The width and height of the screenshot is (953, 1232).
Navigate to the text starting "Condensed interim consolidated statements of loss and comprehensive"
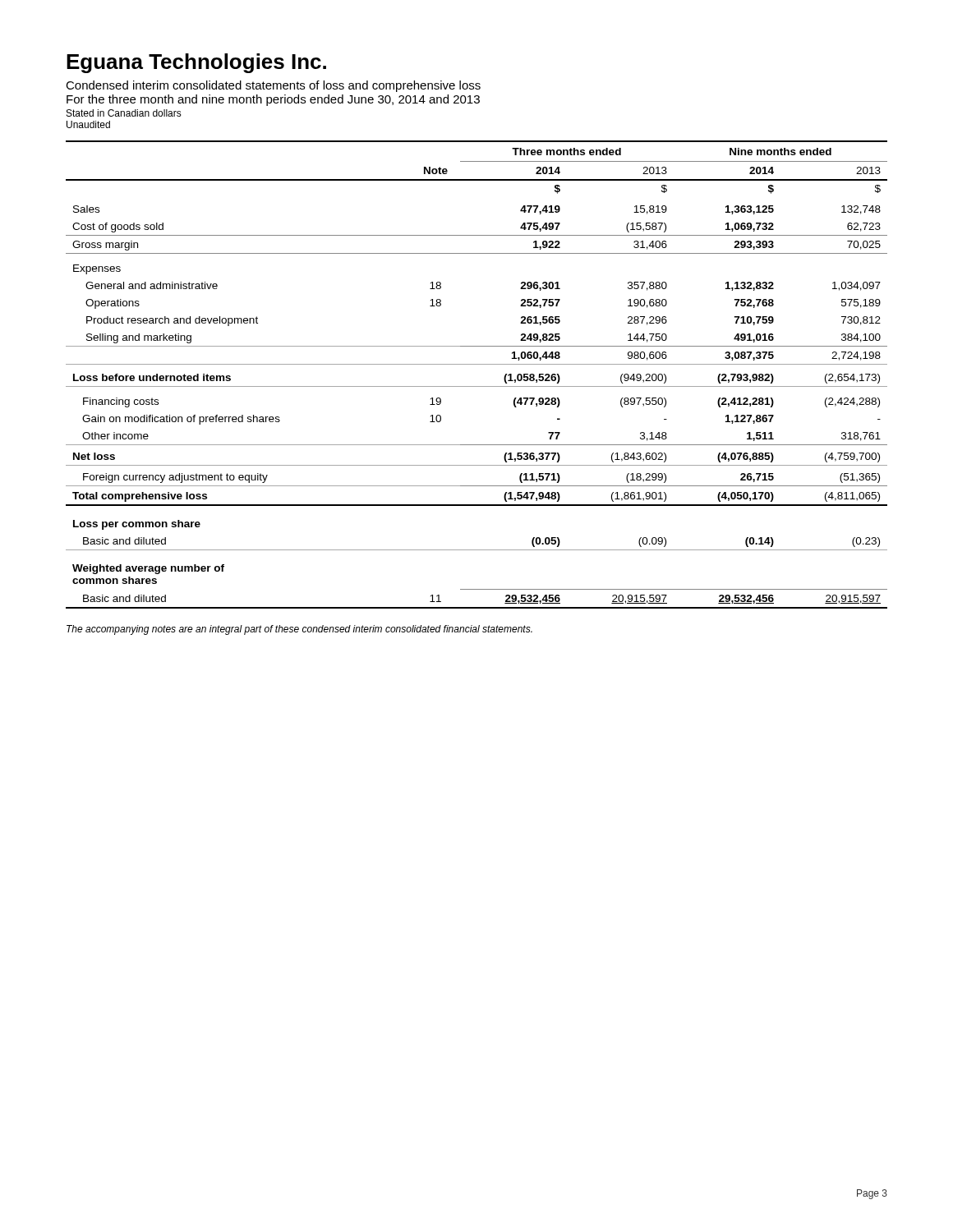[x=273, y=85]
